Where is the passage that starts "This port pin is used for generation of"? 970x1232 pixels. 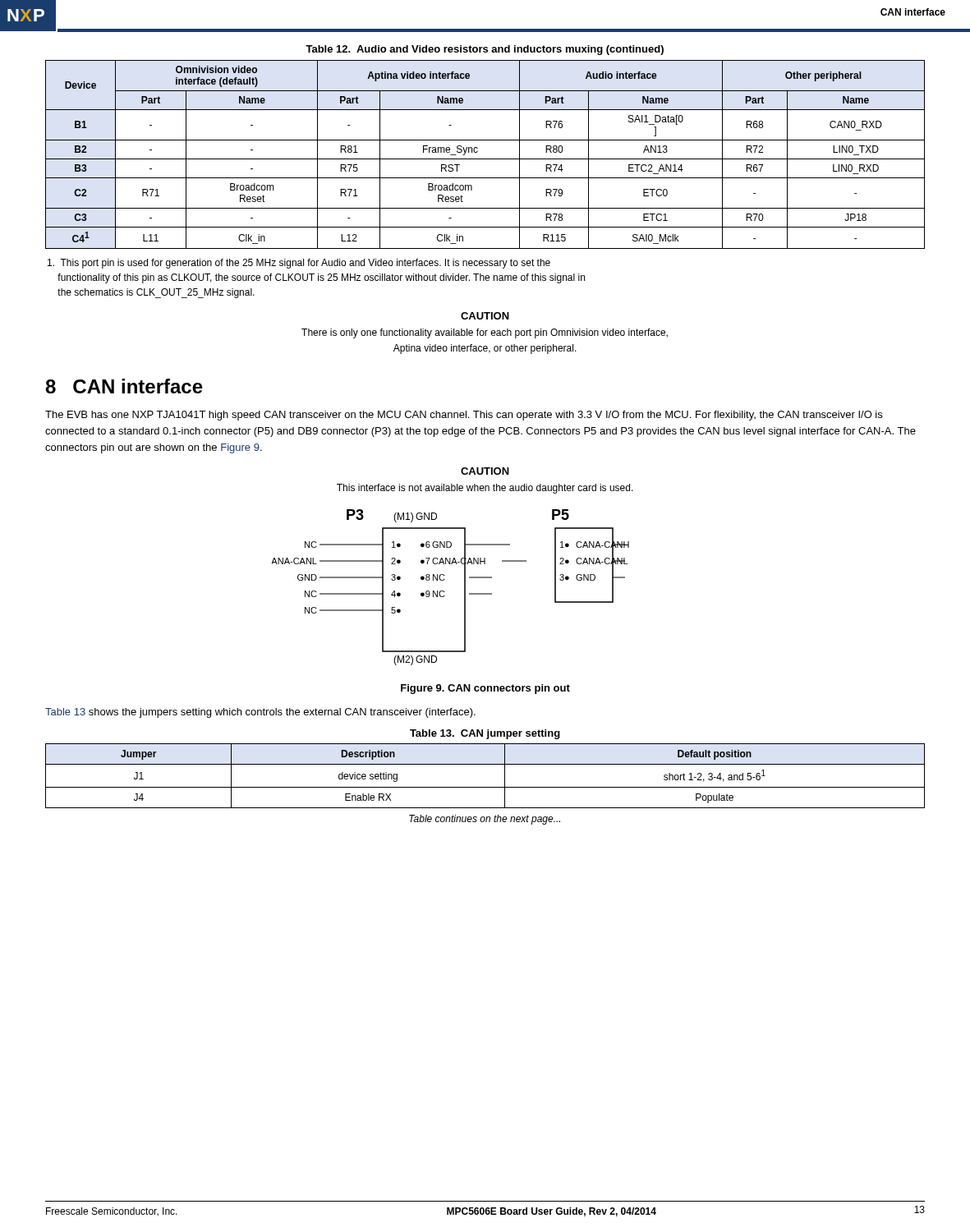pos(316,278)
